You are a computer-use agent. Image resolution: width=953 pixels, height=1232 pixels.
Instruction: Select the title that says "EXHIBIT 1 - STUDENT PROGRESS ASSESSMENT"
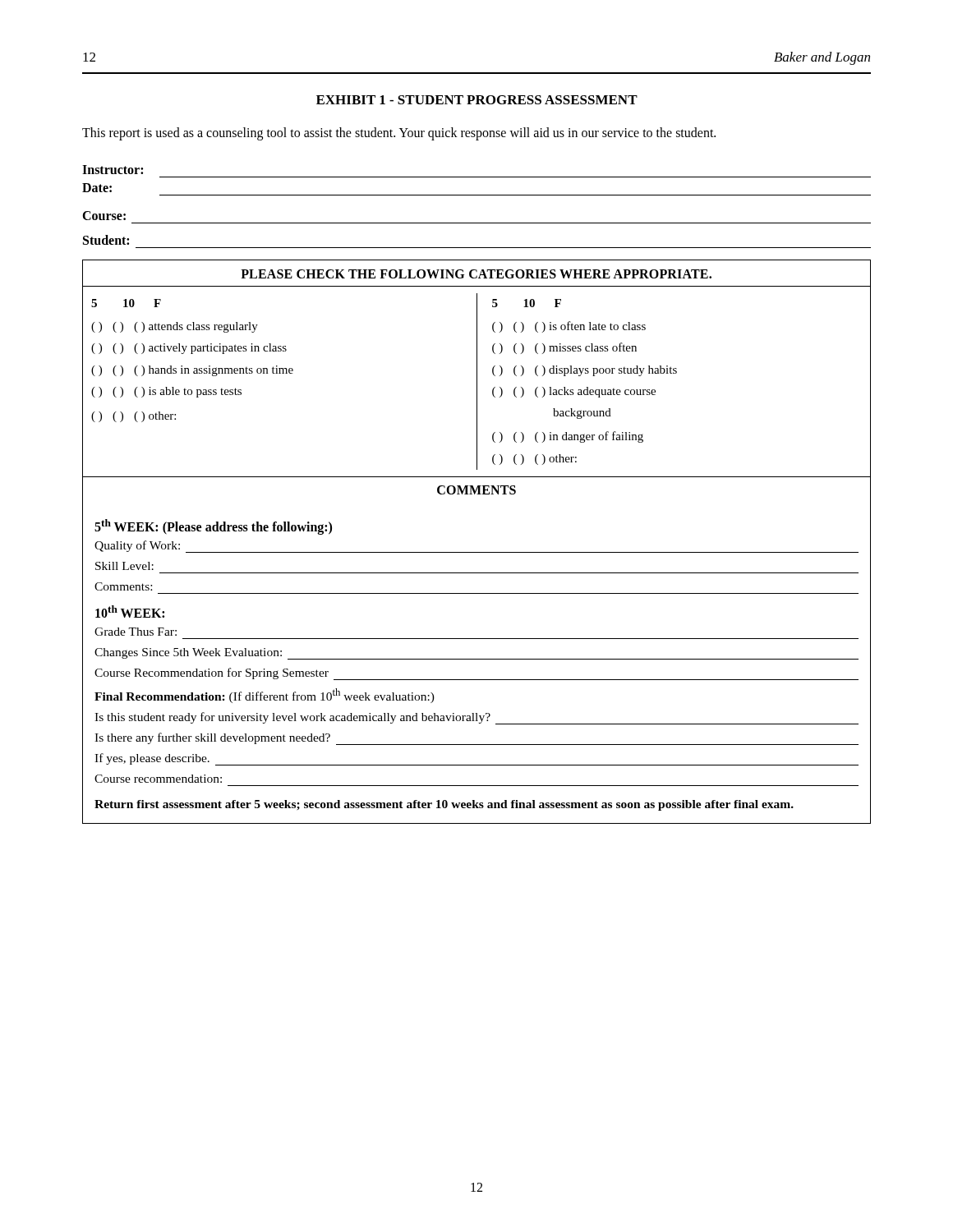pyautogui.click(x=476, y=100)
